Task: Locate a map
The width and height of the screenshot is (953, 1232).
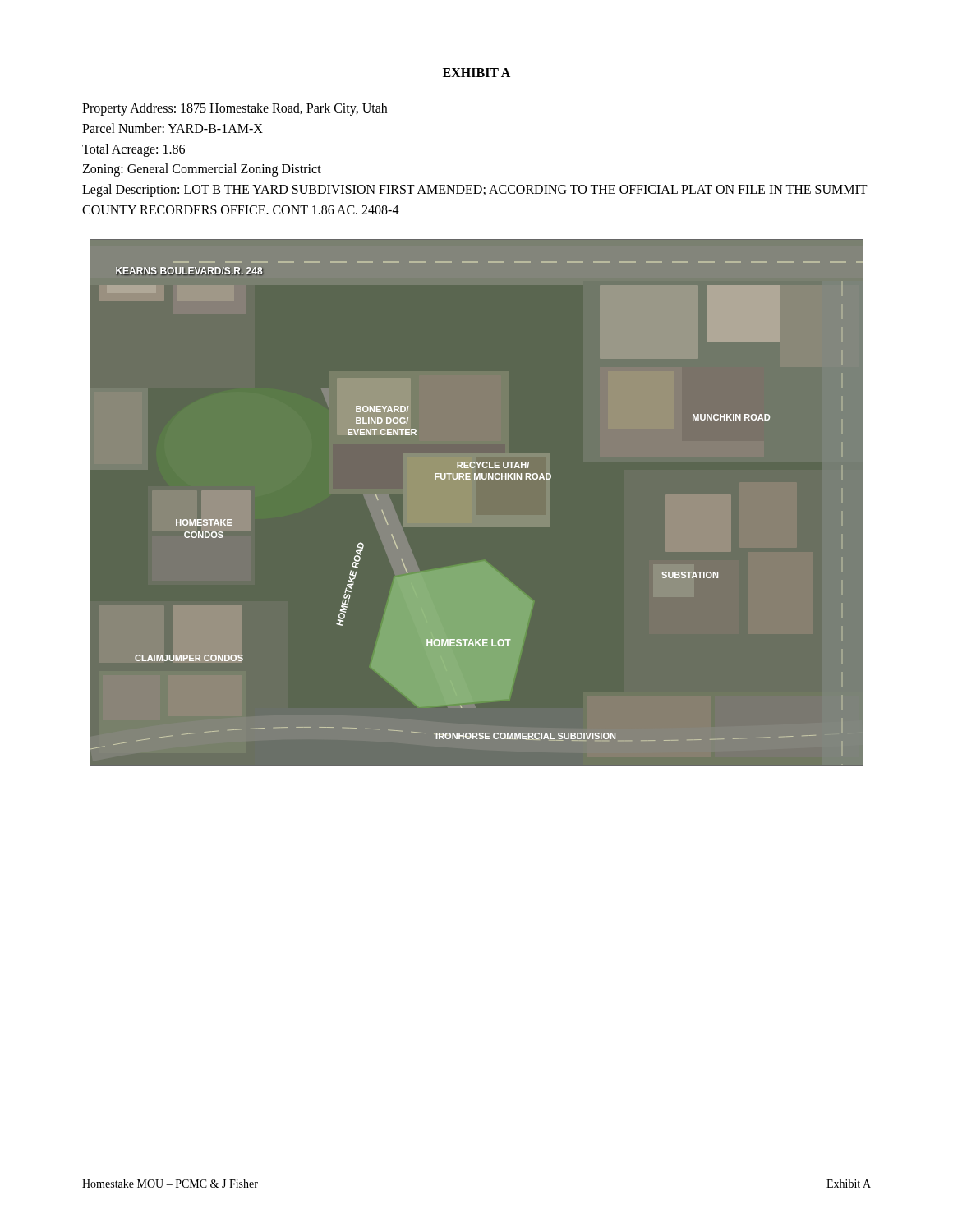Action: tap(476, 503)
